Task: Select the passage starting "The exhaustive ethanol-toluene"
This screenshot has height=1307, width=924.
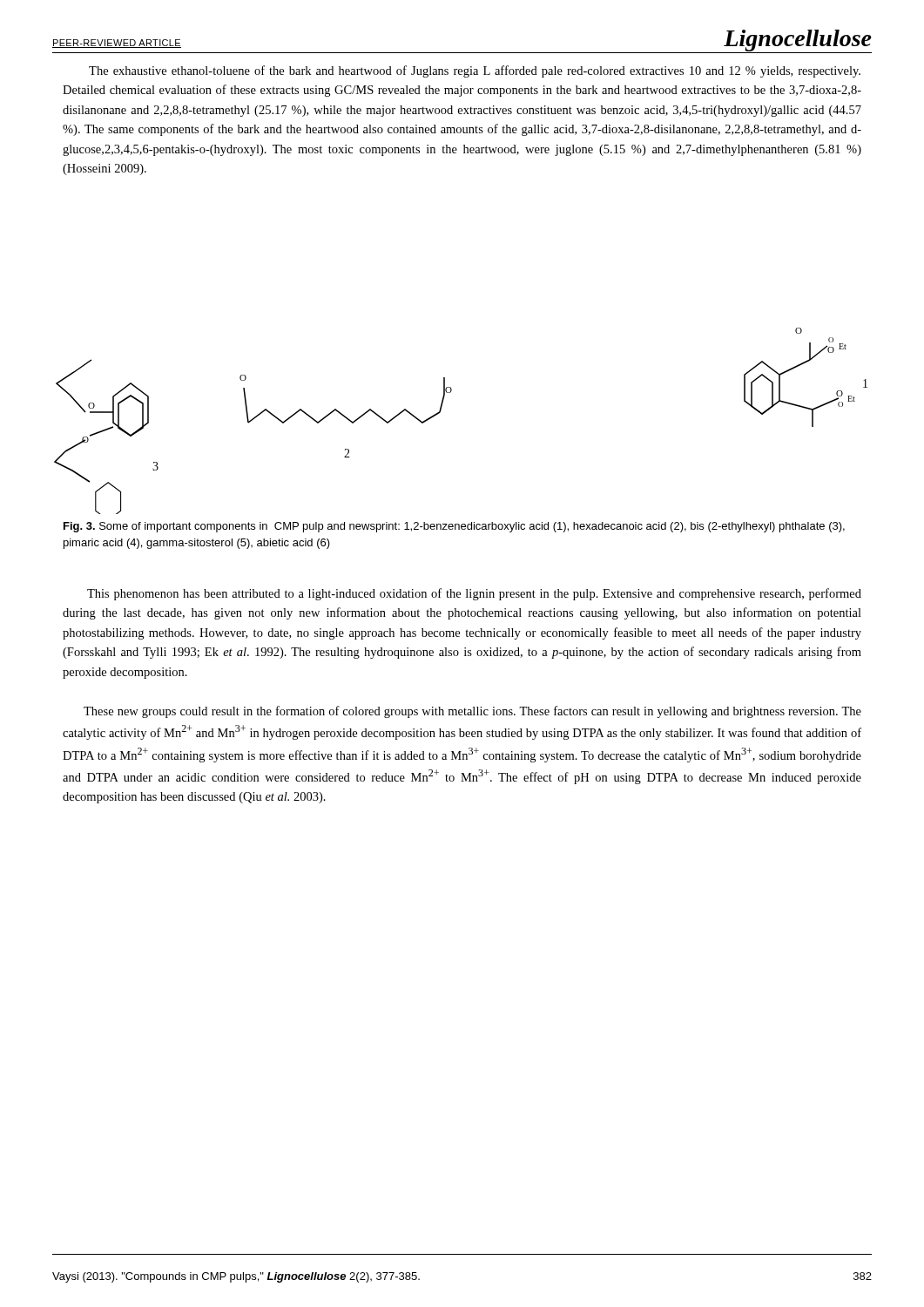Action: tap(462, 120)
